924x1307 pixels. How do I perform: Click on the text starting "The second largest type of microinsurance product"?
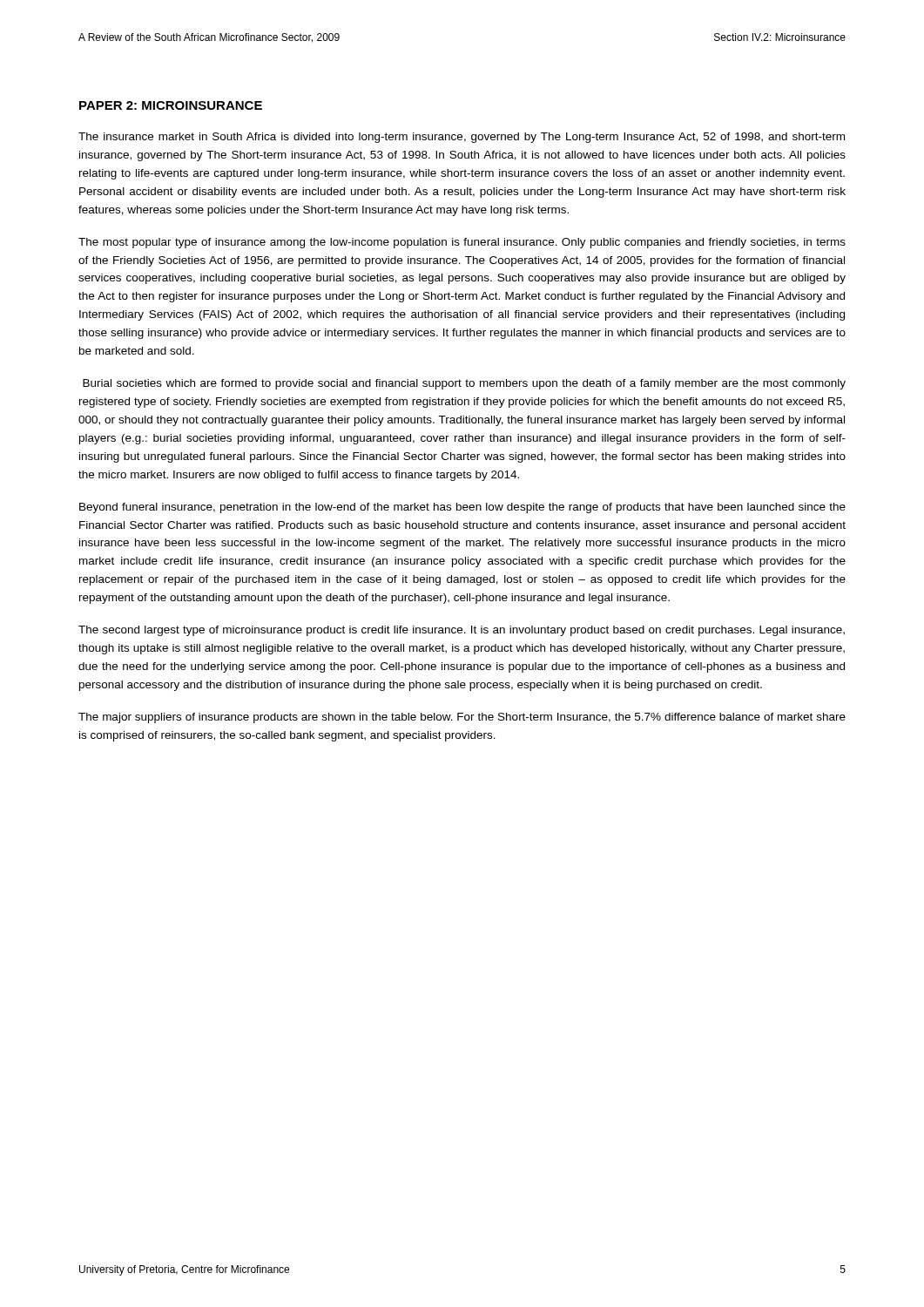click(x=462, y=657)
